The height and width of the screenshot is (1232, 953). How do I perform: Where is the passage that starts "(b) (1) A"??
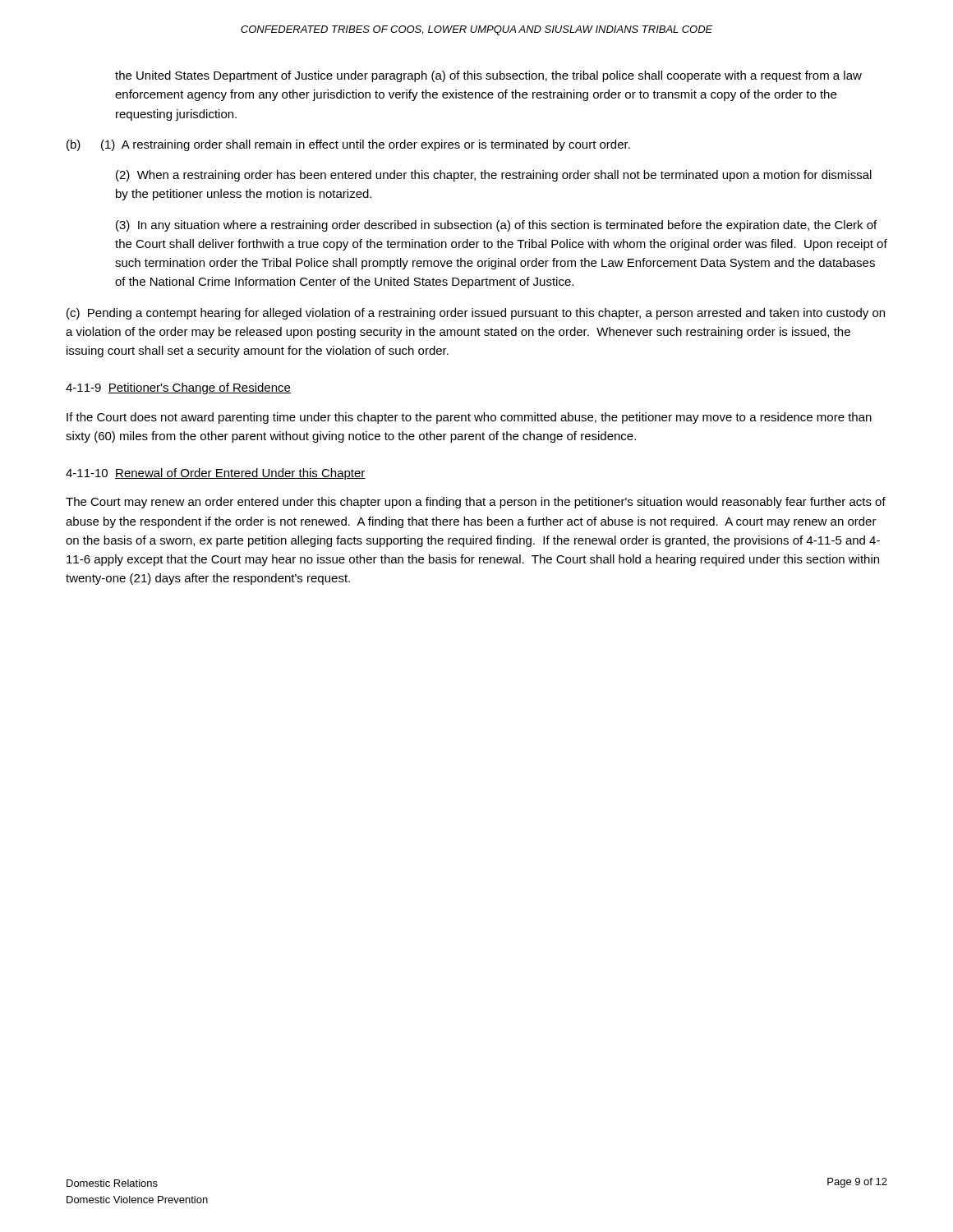(476, 144)
